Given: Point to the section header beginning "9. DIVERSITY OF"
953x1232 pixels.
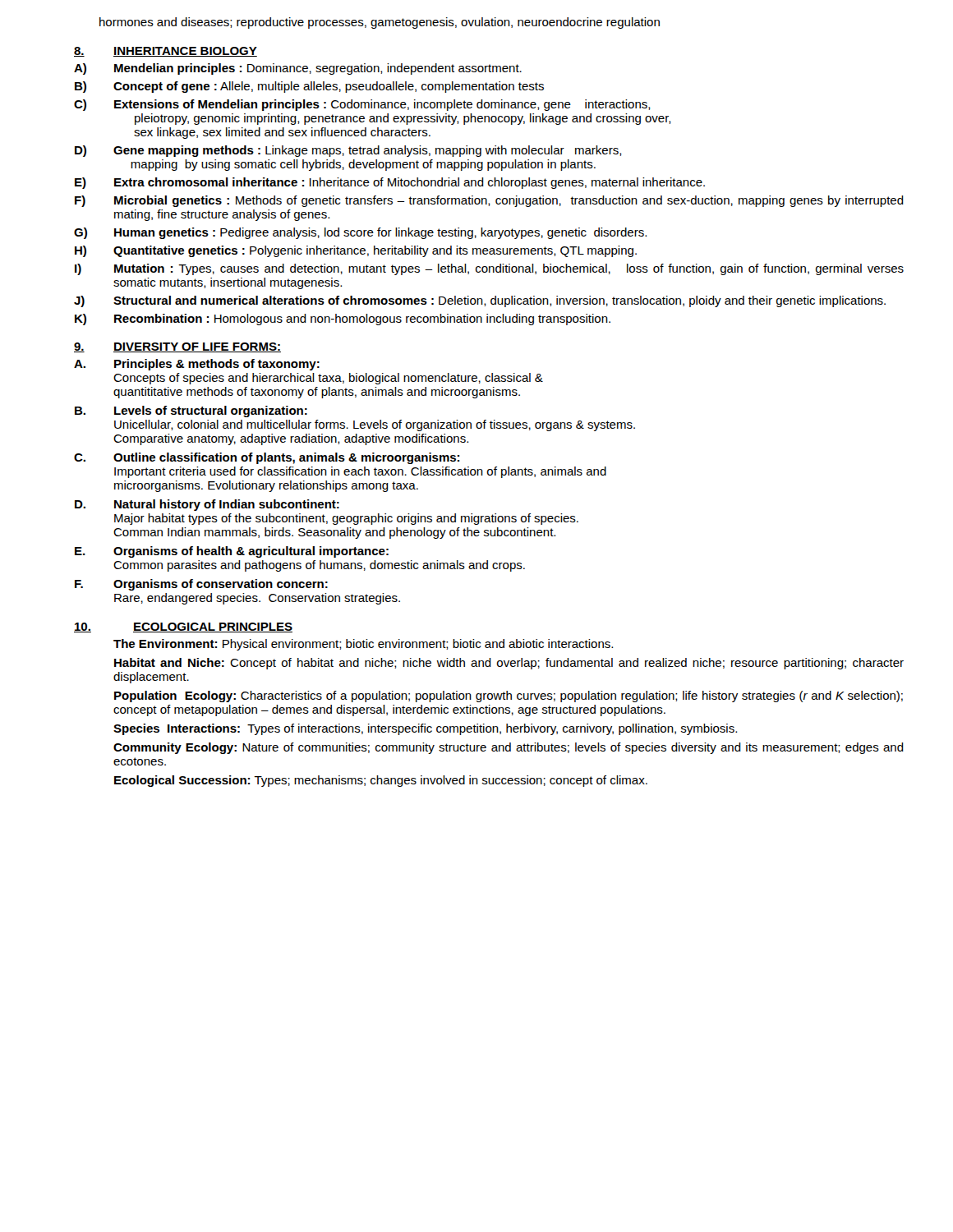Looking at the screenshot, I should [x=177, y=346].
